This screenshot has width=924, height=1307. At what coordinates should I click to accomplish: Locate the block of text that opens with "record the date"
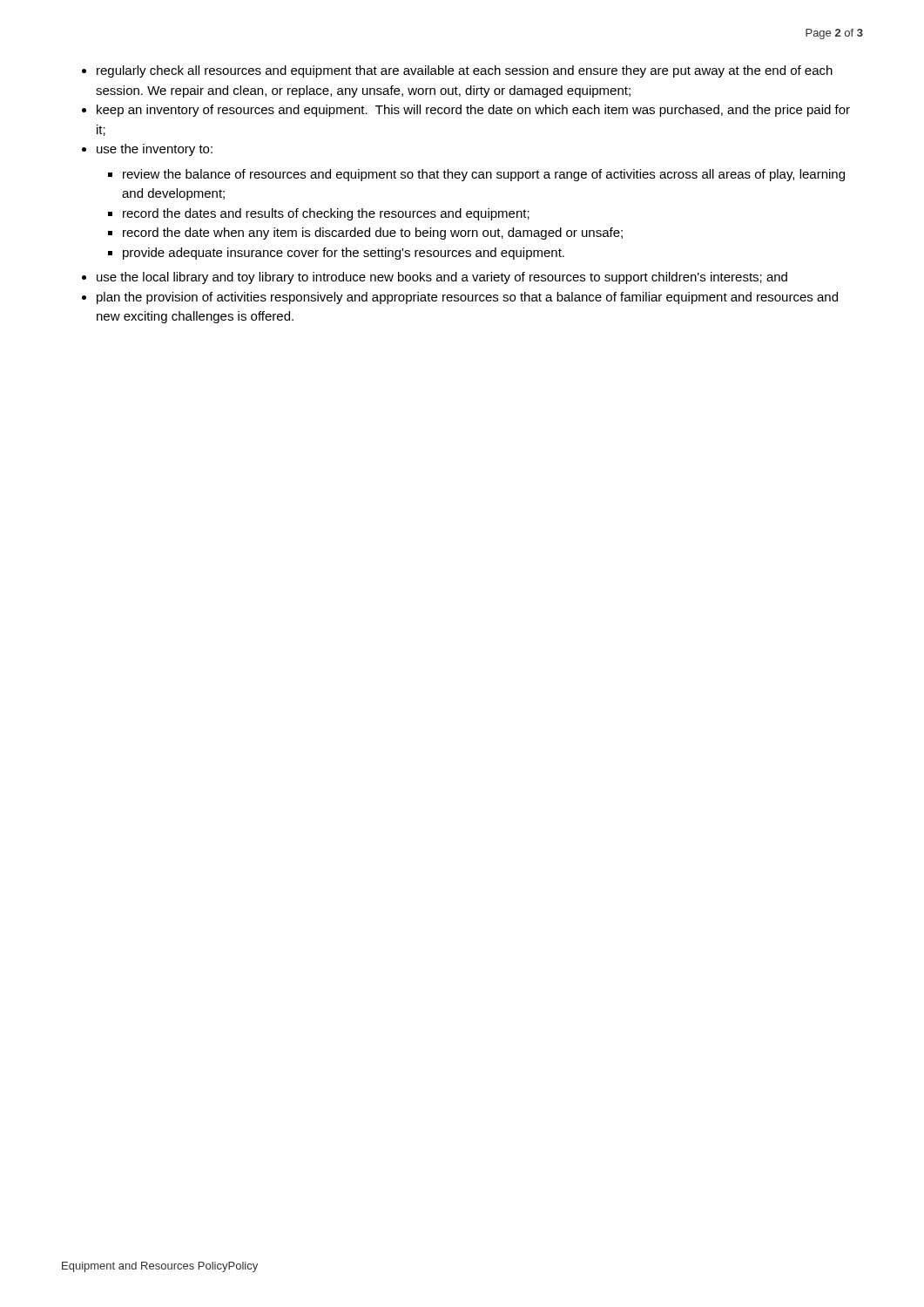[492, 233]
